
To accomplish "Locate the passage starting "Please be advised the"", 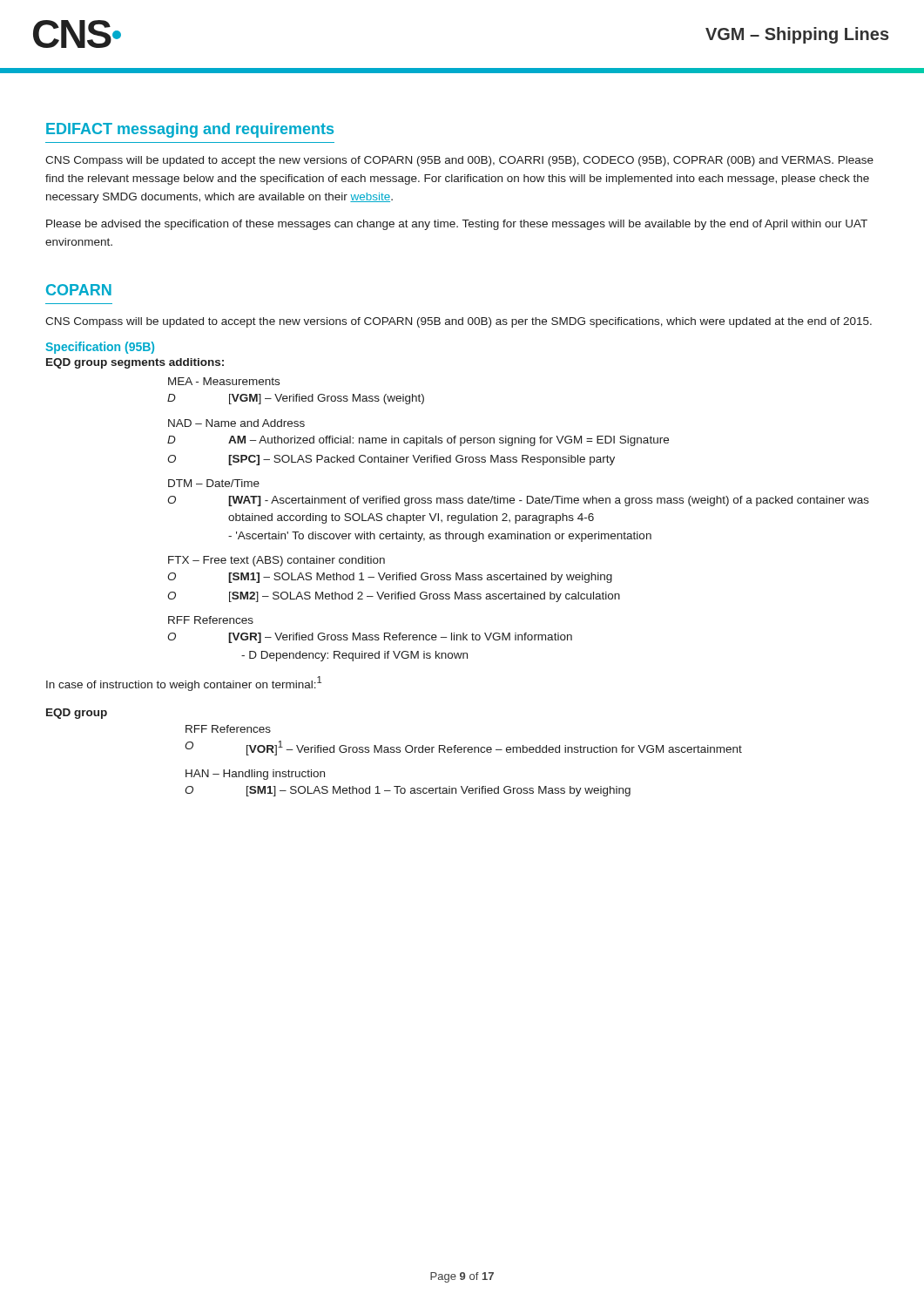I will click(x=456, y=232).
